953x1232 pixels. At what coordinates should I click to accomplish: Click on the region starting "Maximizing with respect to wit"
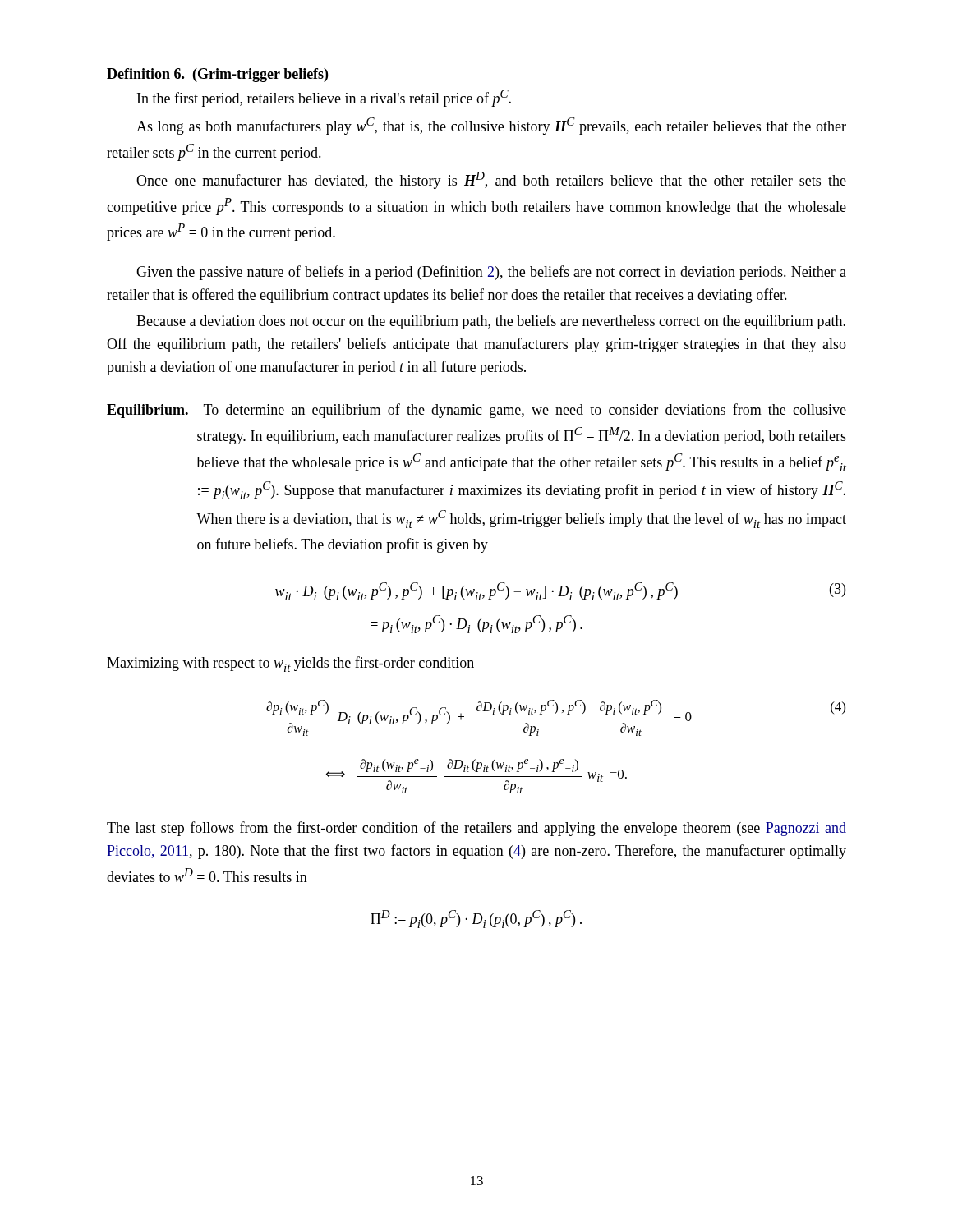coord(291,664)
